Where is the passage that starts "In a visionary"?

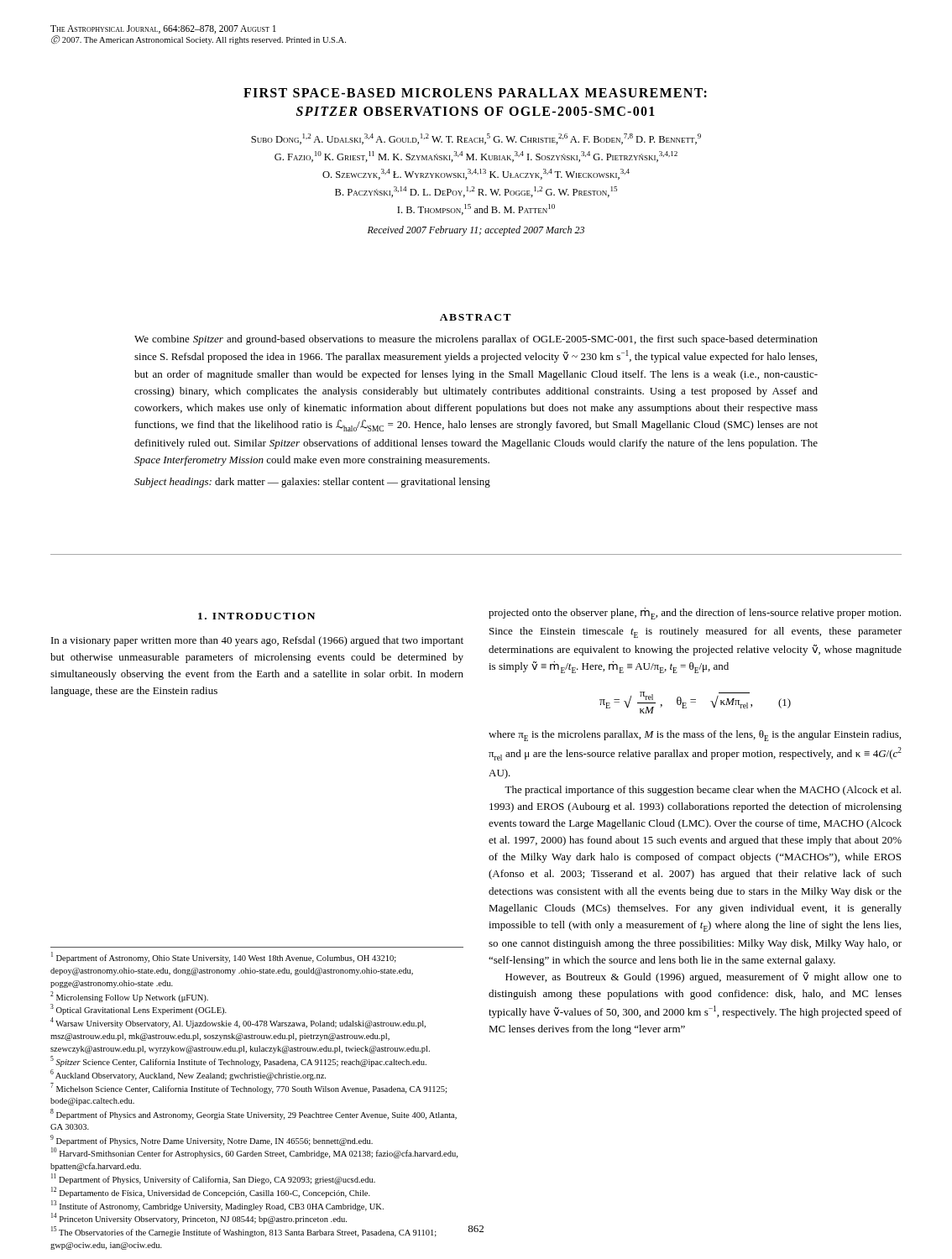257,666
